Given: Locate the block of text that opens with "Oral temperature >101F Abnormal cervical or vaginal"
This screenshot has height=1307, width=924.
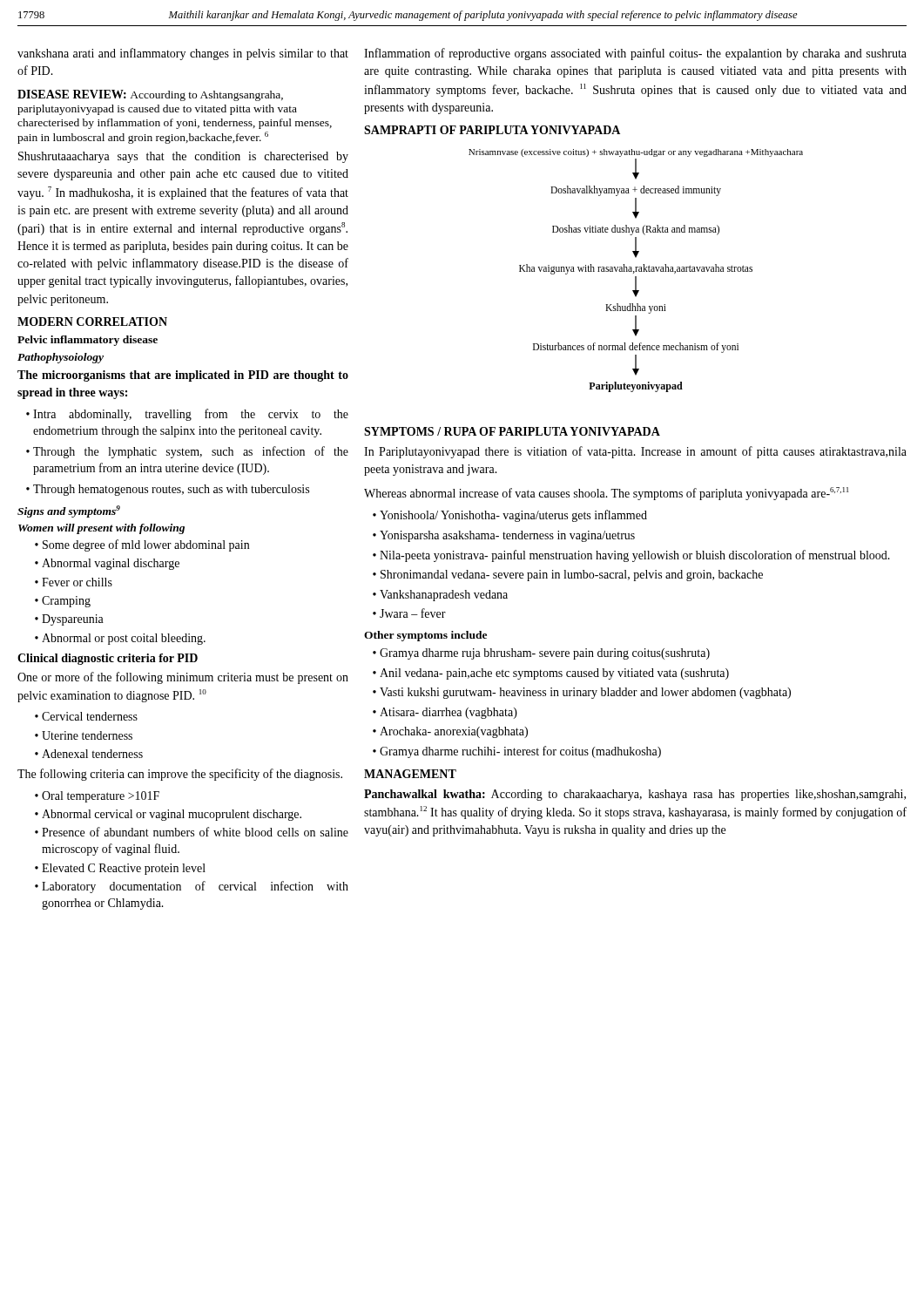Looking at the screenshot, I should (183, 850).
